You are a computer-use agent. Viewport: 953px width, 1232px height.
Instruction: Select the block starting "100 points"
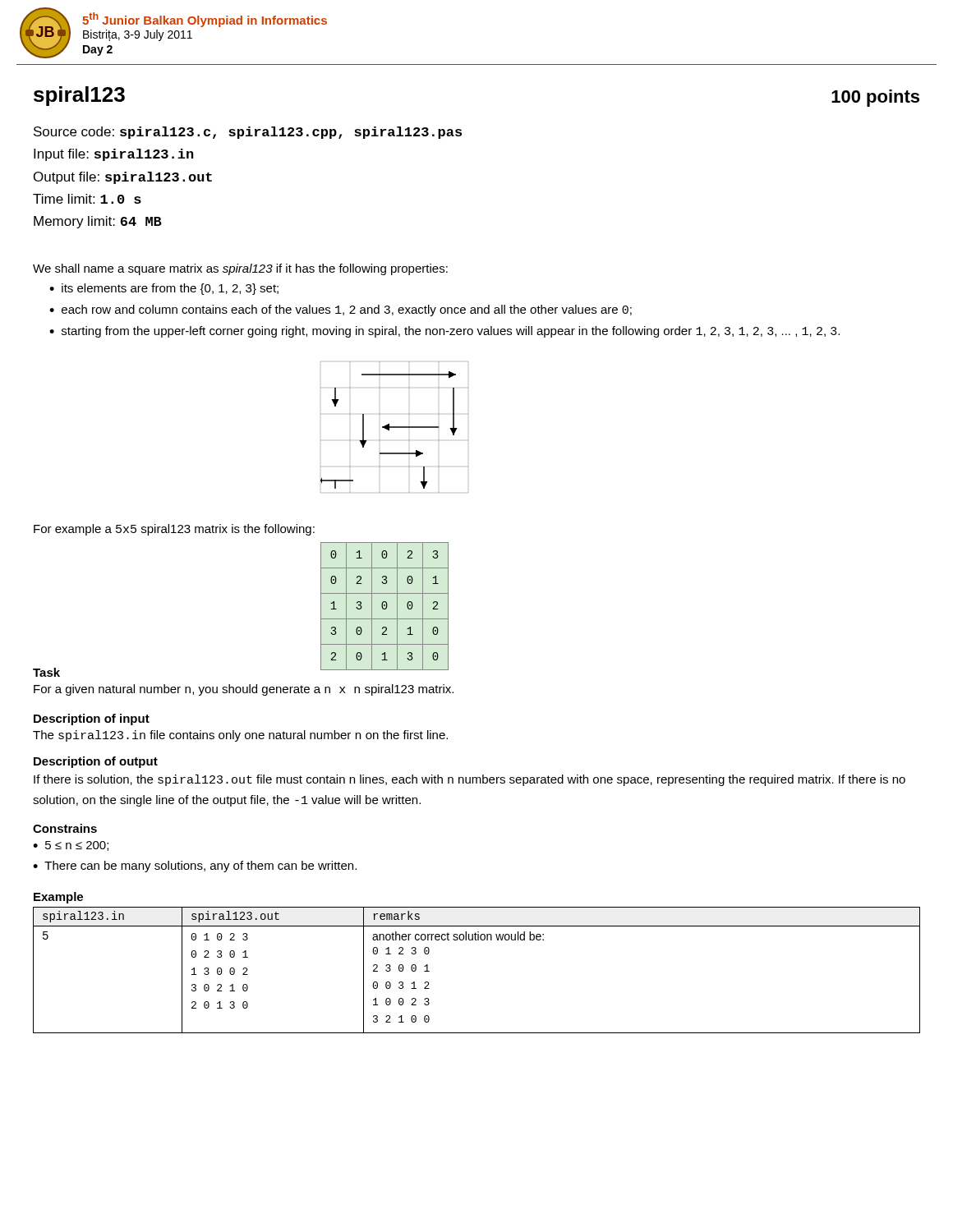click(x=875, y=97)
